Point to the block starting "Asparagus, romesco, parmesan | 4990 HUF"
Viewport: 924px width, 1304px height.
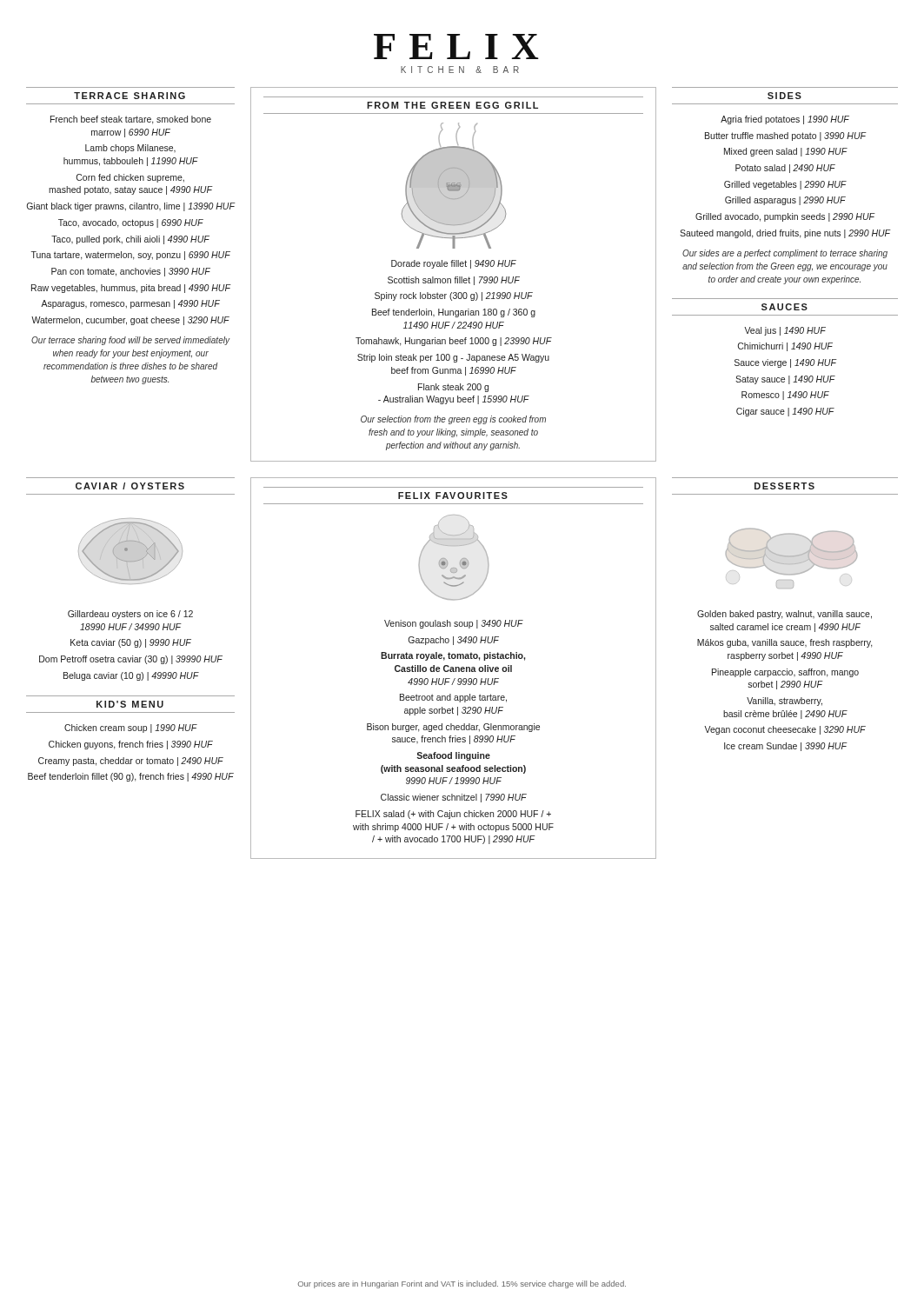coord(130,304)
